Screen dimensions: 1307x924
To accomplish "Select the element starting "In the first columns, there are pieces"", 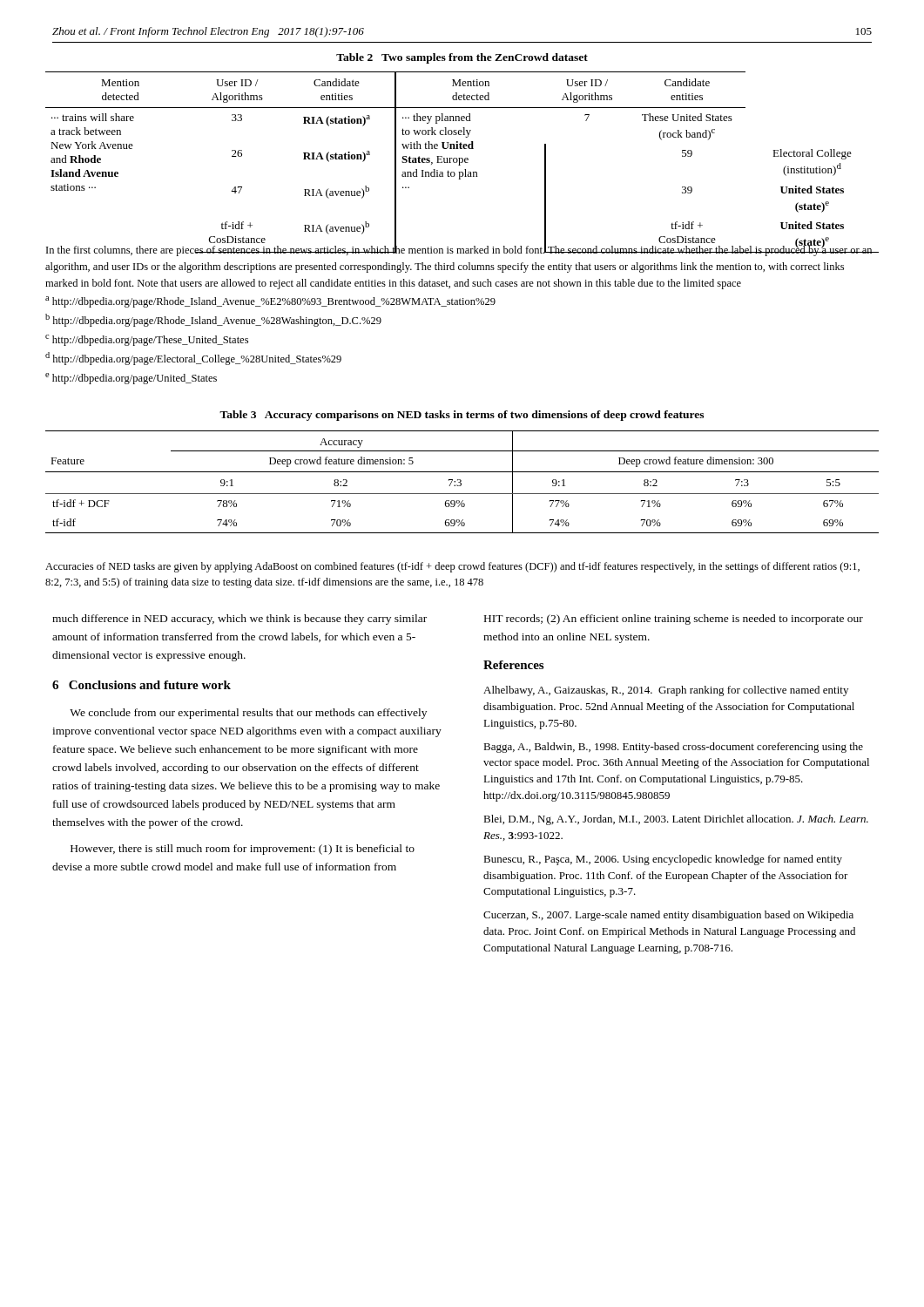I will coord(462,314).
